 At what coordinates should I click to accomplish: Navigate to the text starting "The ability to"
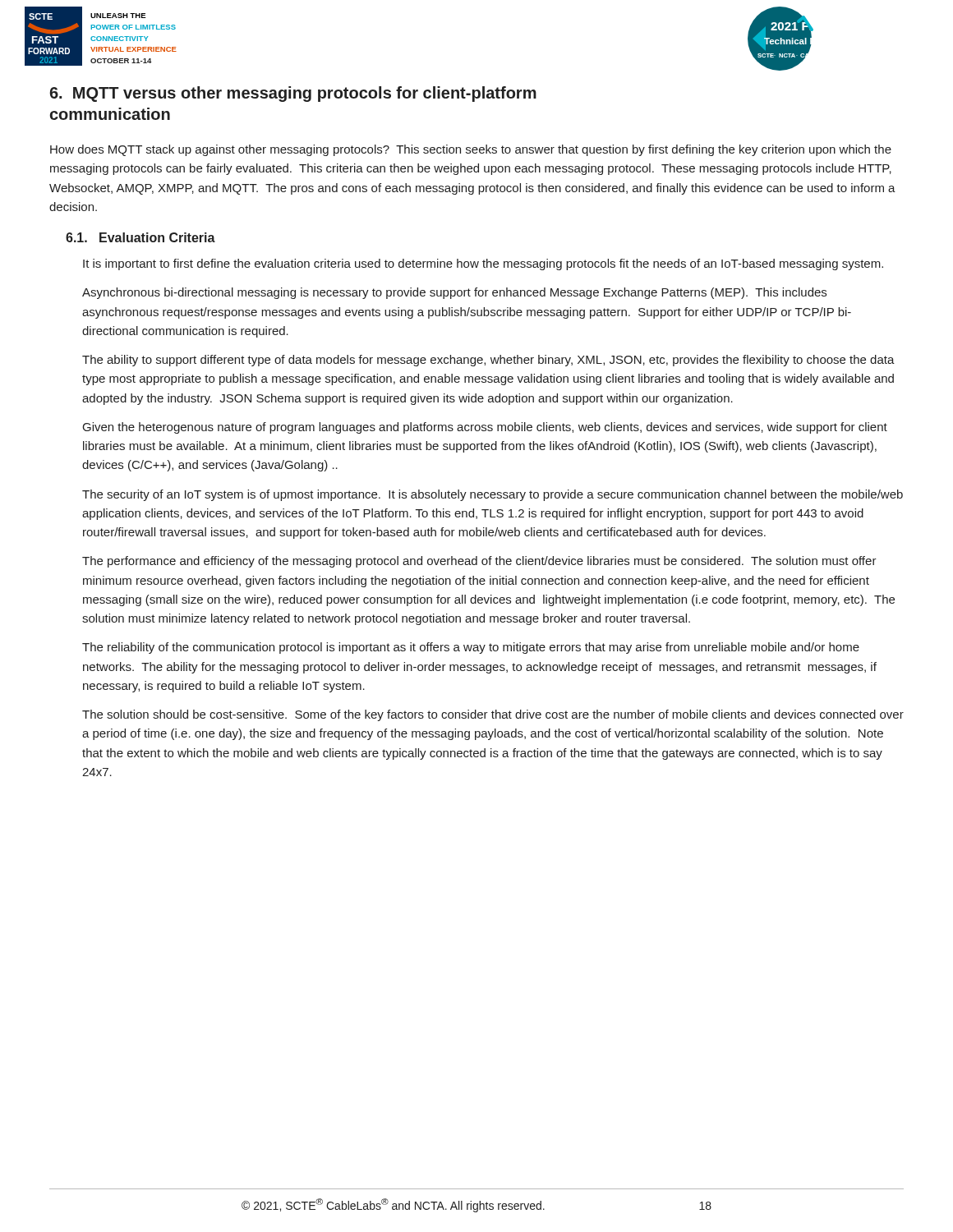pyautogui.click(x=488, y=378)
